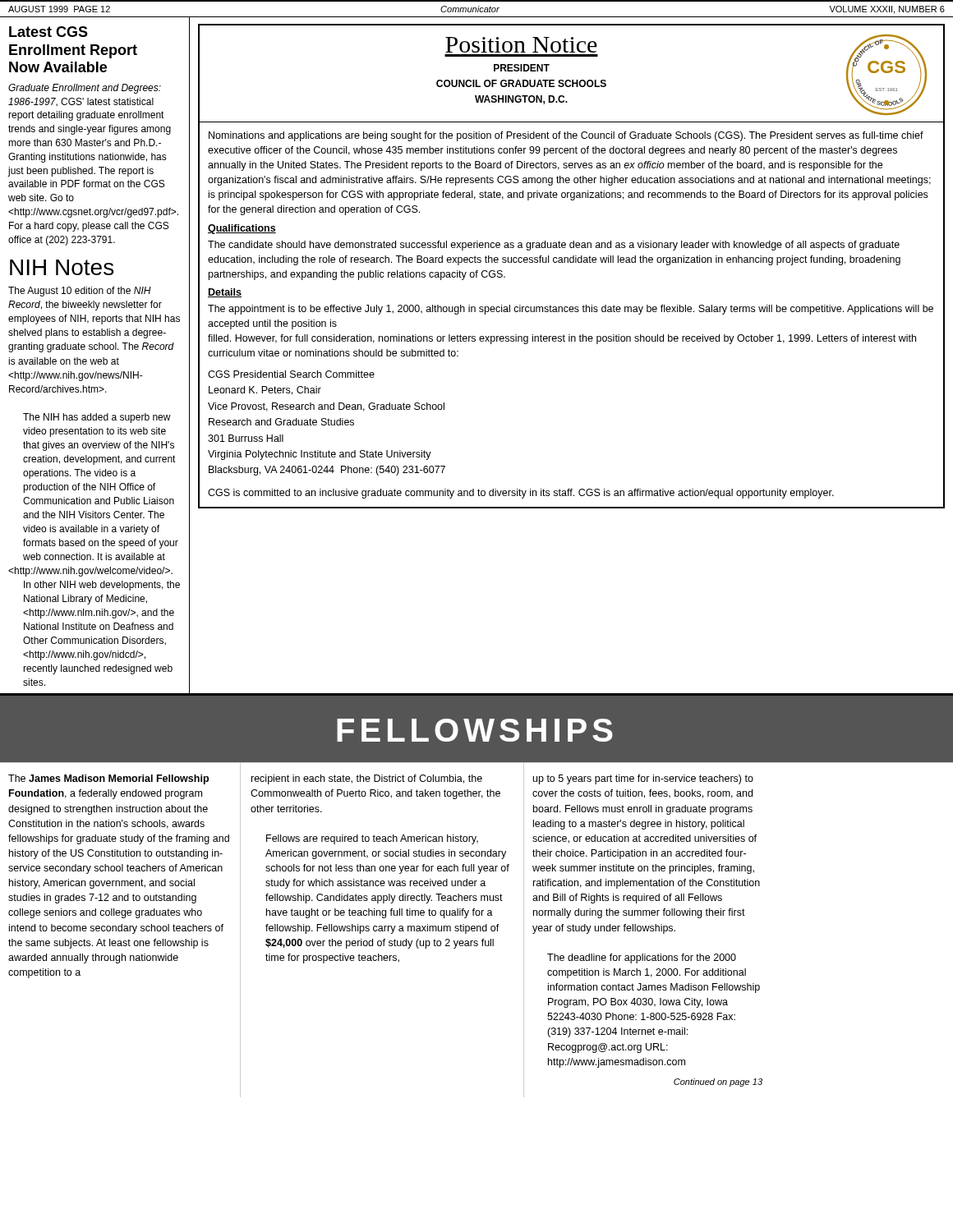Image resolution: width=953 pixels, height=1232 pixels.
Task: Locate the block of text that opens with "CGS is committed to an inclusive"
Action: [521, 492]
